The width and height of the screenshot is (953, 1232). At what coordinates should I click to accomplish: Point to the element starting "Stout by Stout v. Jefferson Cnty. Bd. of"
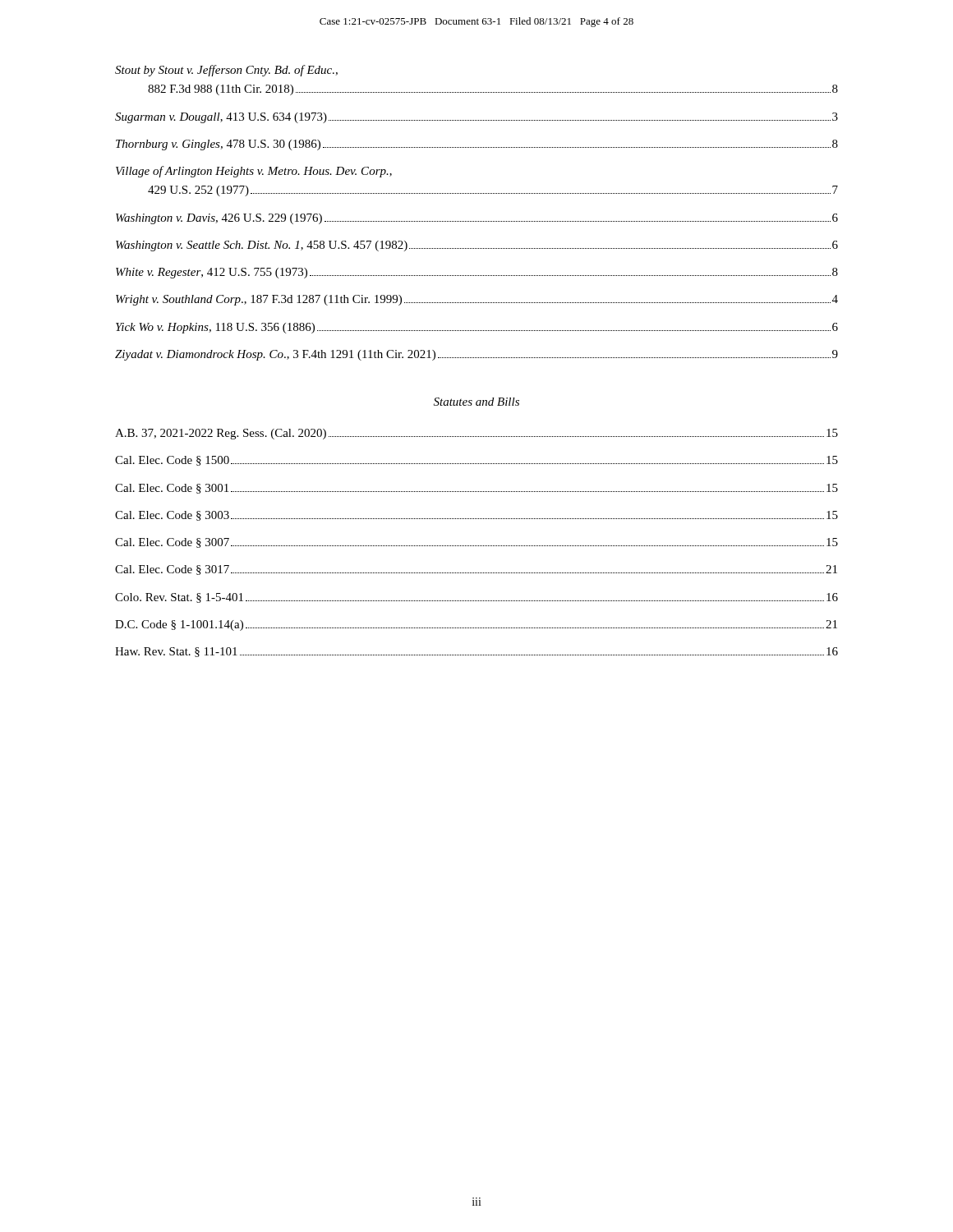point(226,71)
